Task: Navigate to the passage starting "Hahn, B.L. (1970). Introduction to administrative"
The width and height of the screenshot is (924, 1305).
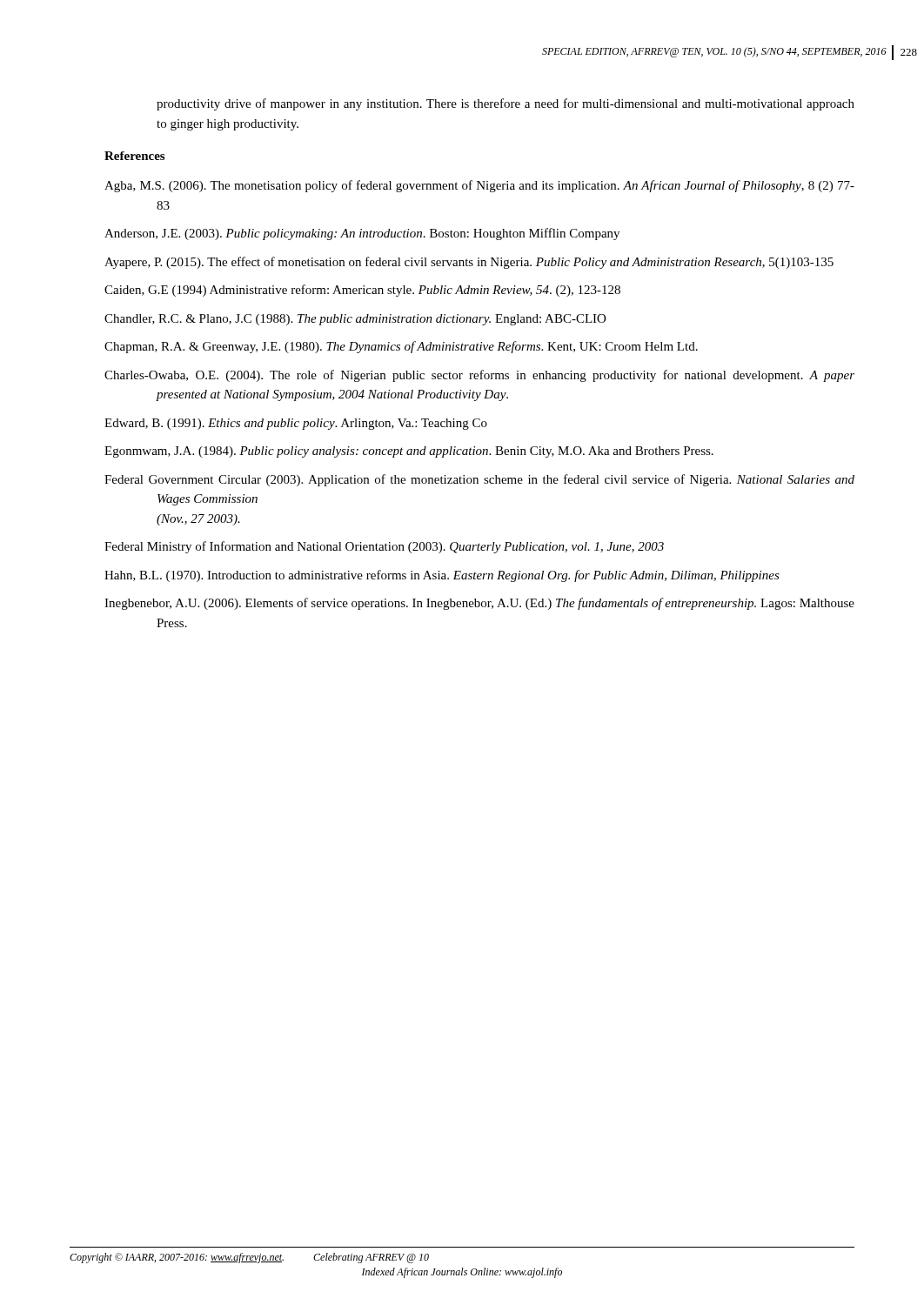Action: click(442, 575)
